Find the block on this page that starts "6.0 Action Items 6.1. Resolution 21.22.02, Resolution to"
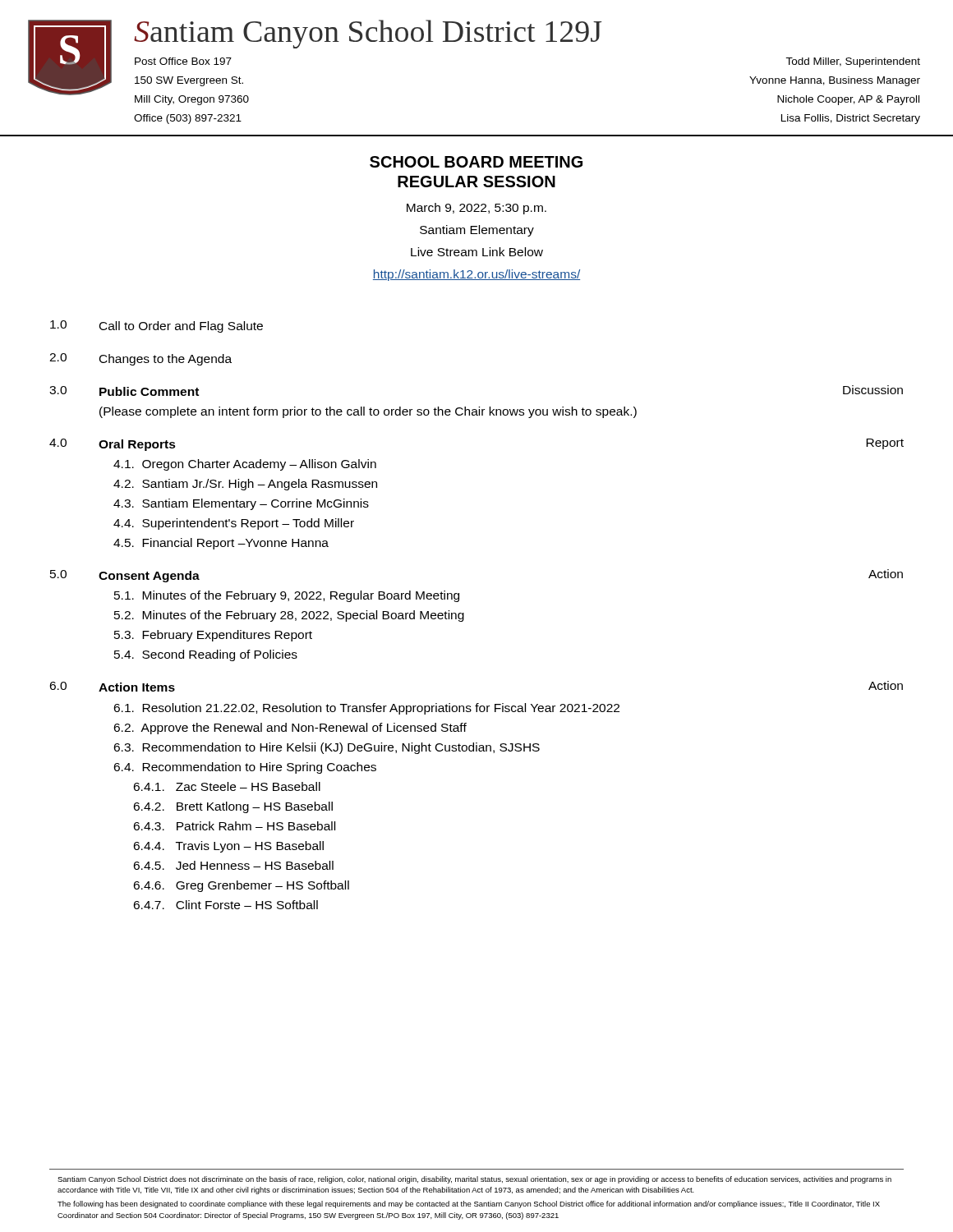This screenshot has height=1232, width=953. [134, 686]
